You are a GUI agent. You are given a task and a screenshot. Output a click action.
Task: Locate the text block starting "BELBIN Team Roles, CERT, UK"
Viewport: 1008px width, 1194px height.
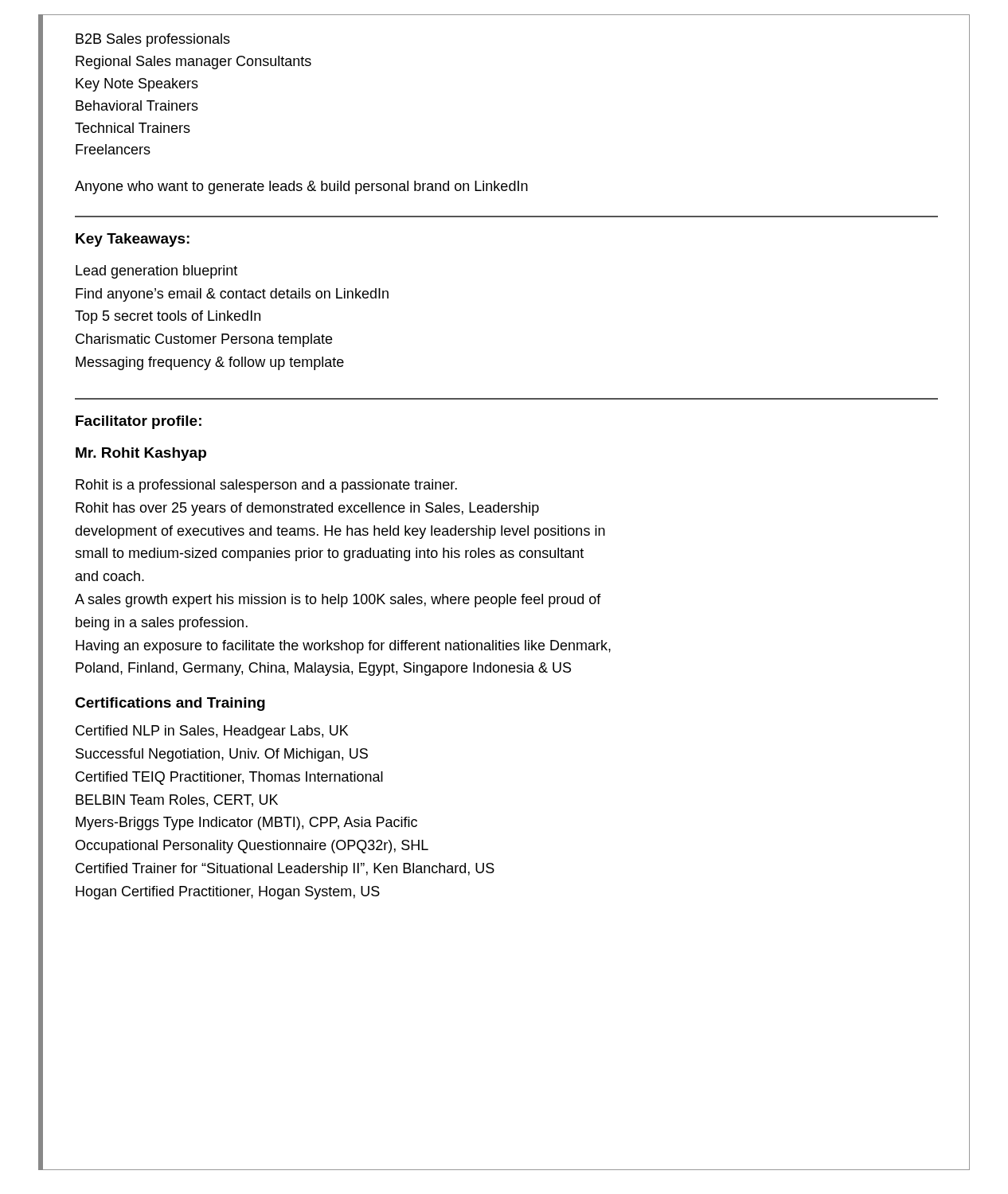pos(177,800)
